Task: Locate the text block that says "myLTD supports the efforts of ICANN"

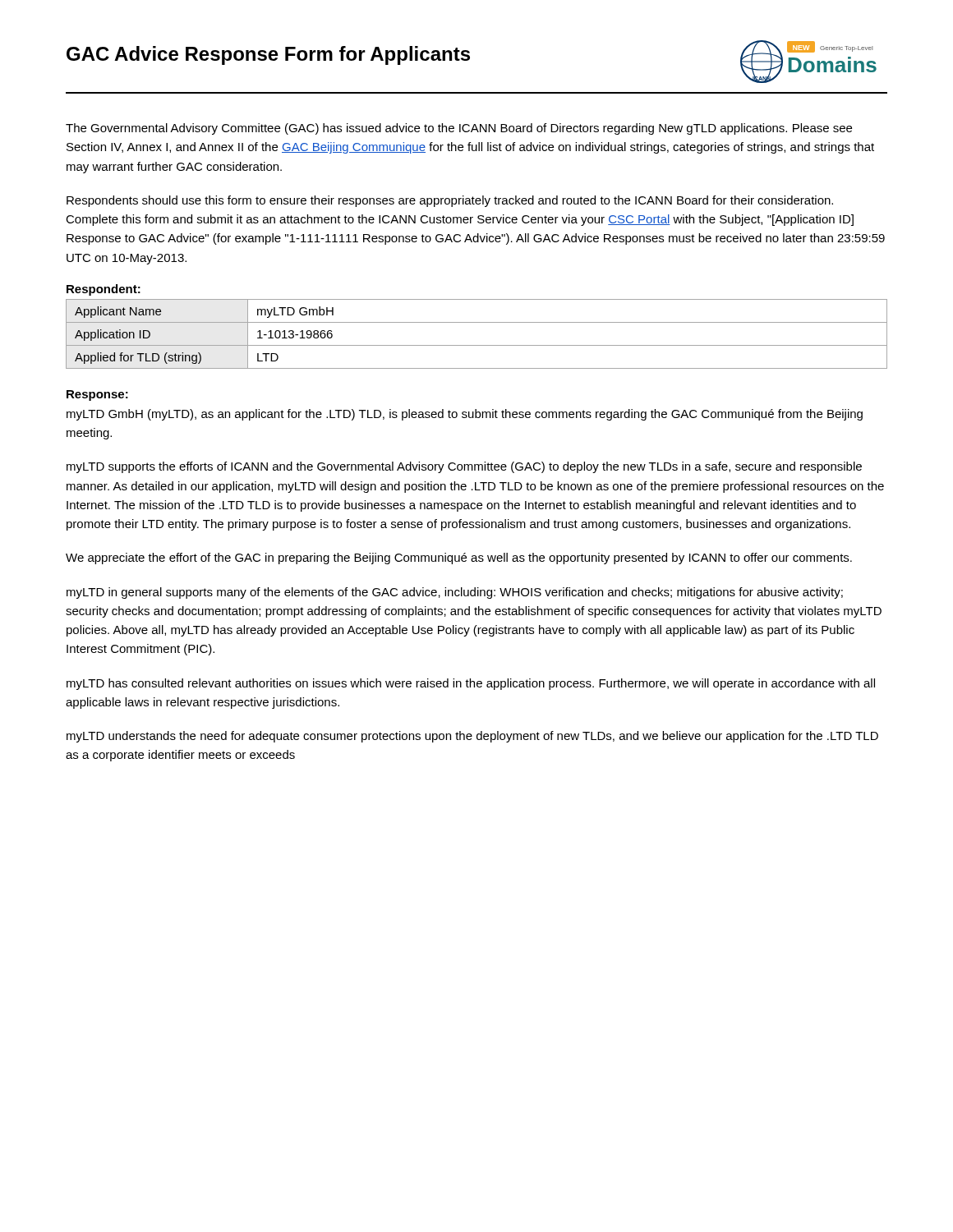Action: (x=475, y=495)
